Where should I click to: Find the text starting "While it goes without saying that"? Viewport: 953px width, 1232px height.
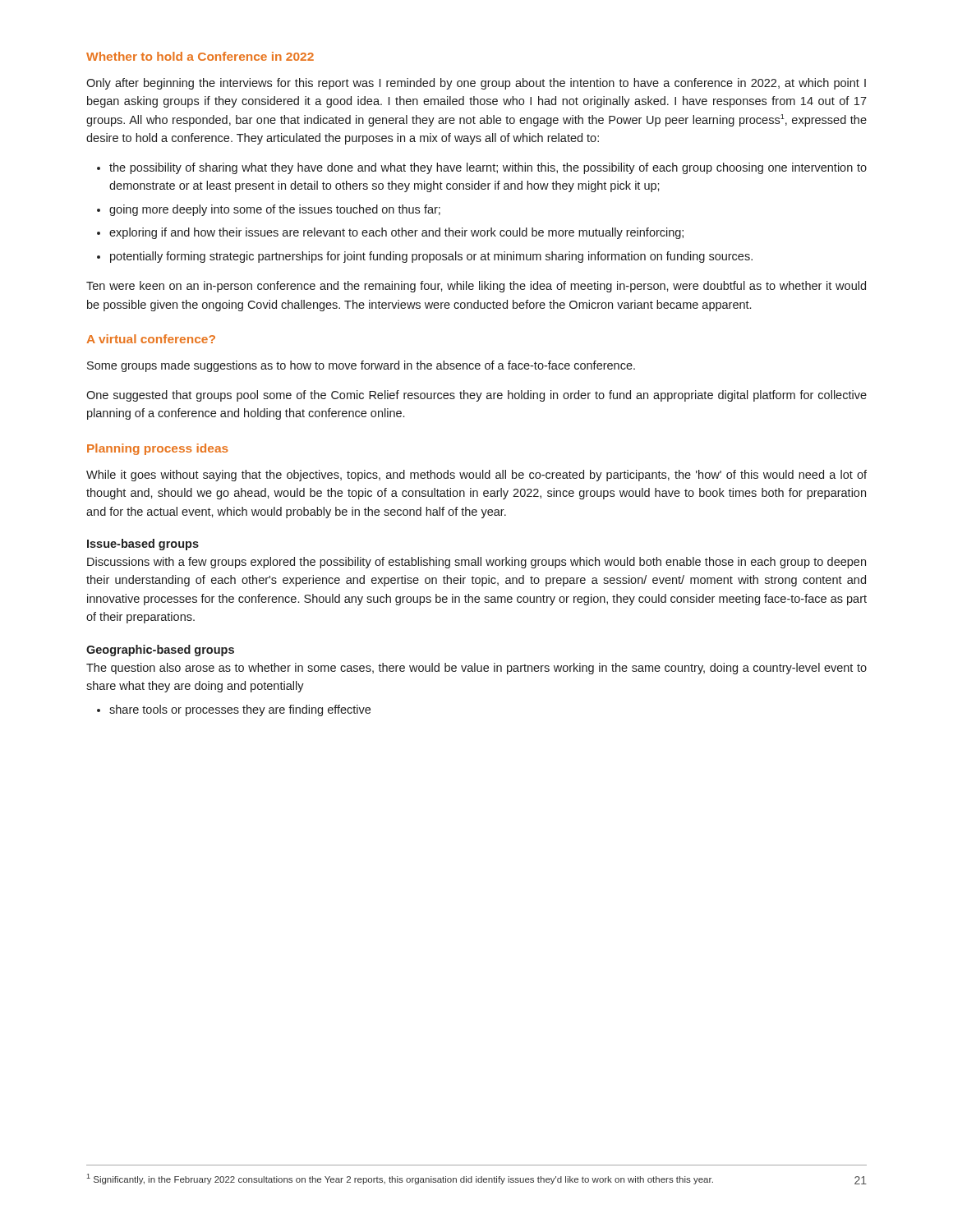click(476, 493)
